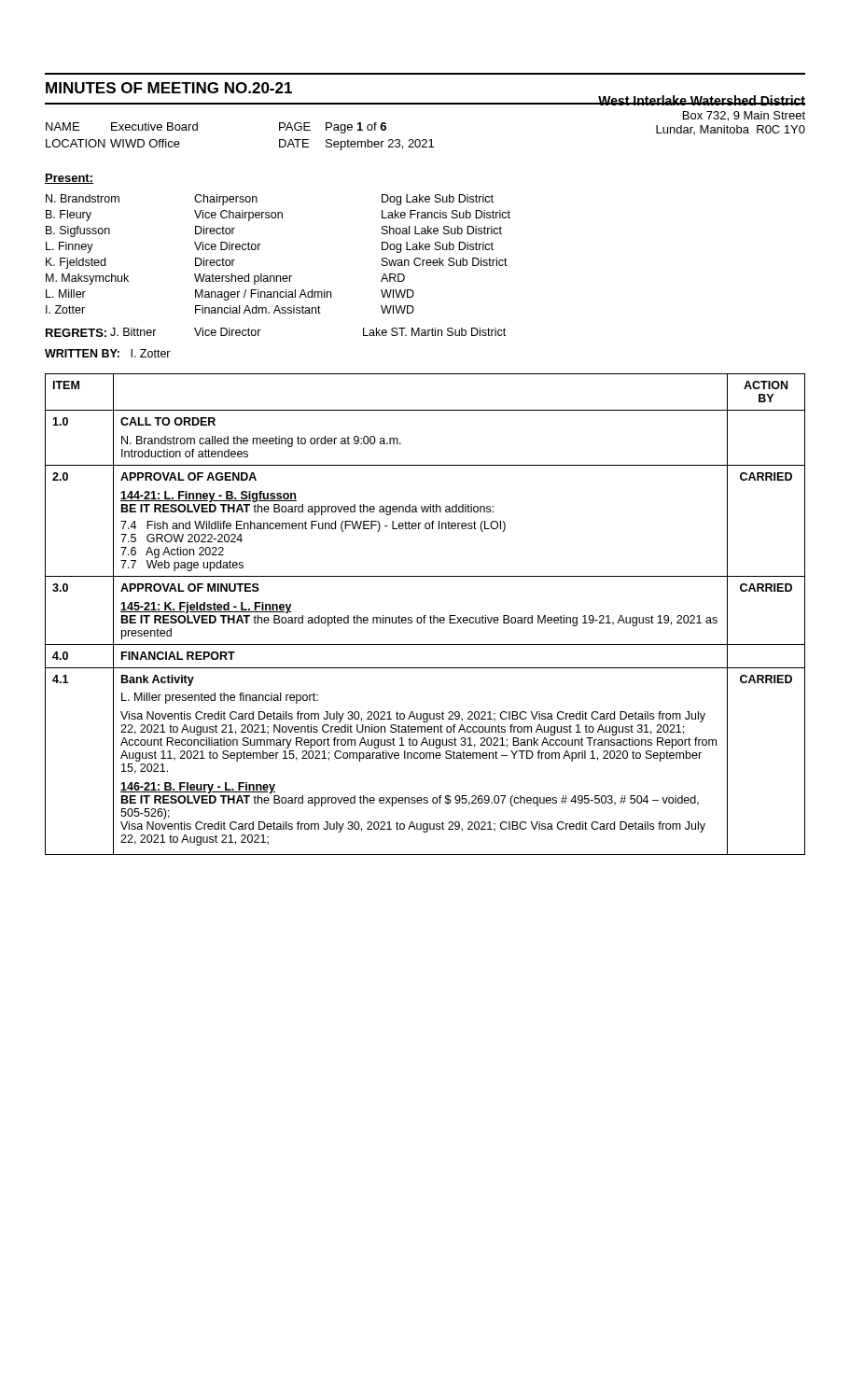The width and height of the screenshot is (850, 1400).
Task: Point to the block starting "WRITTEN BY: I. Zotter"
Action: (108, 354)
